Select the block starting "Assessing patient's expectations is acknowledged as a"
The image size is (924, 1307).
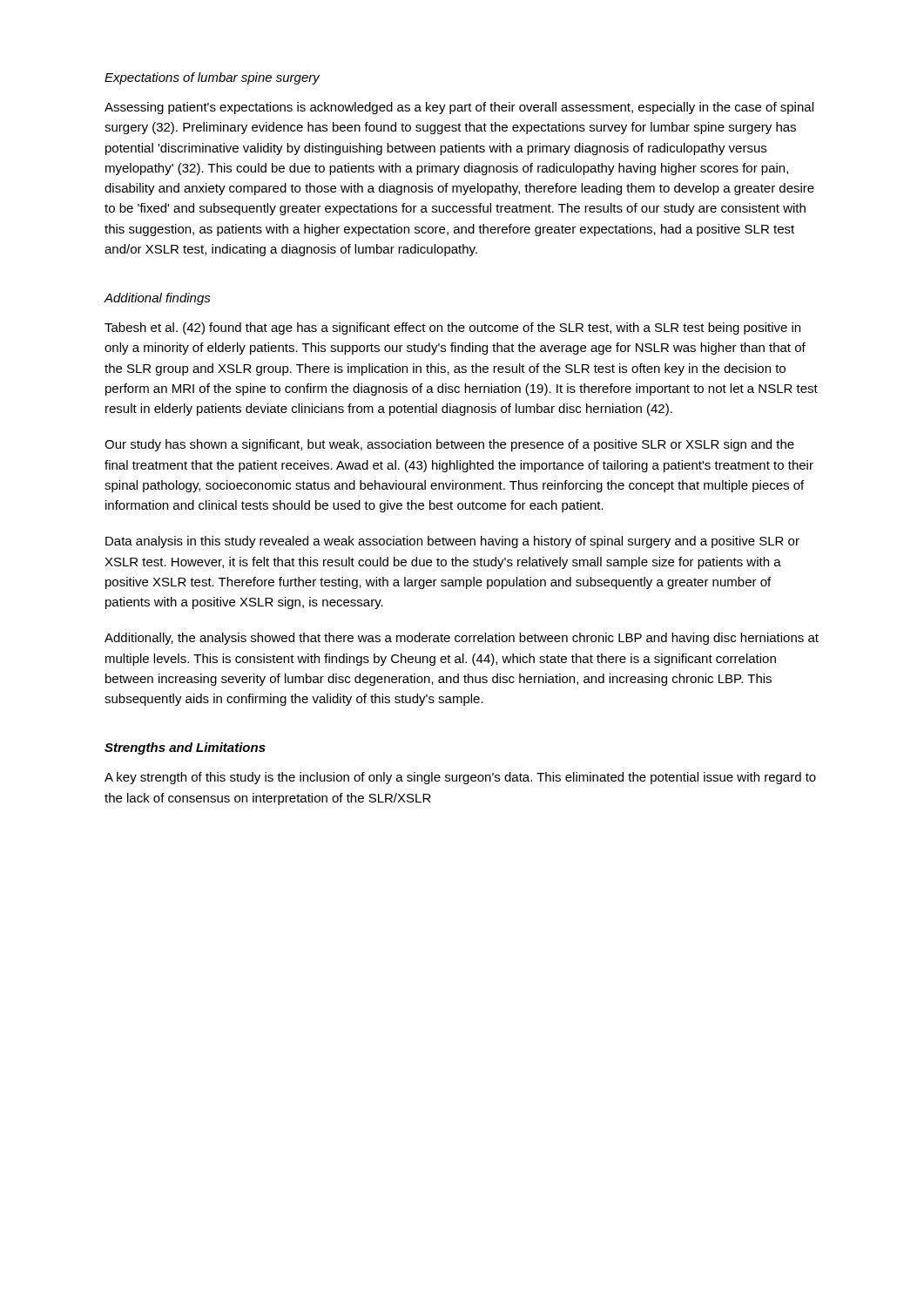[x=459, y=178]
